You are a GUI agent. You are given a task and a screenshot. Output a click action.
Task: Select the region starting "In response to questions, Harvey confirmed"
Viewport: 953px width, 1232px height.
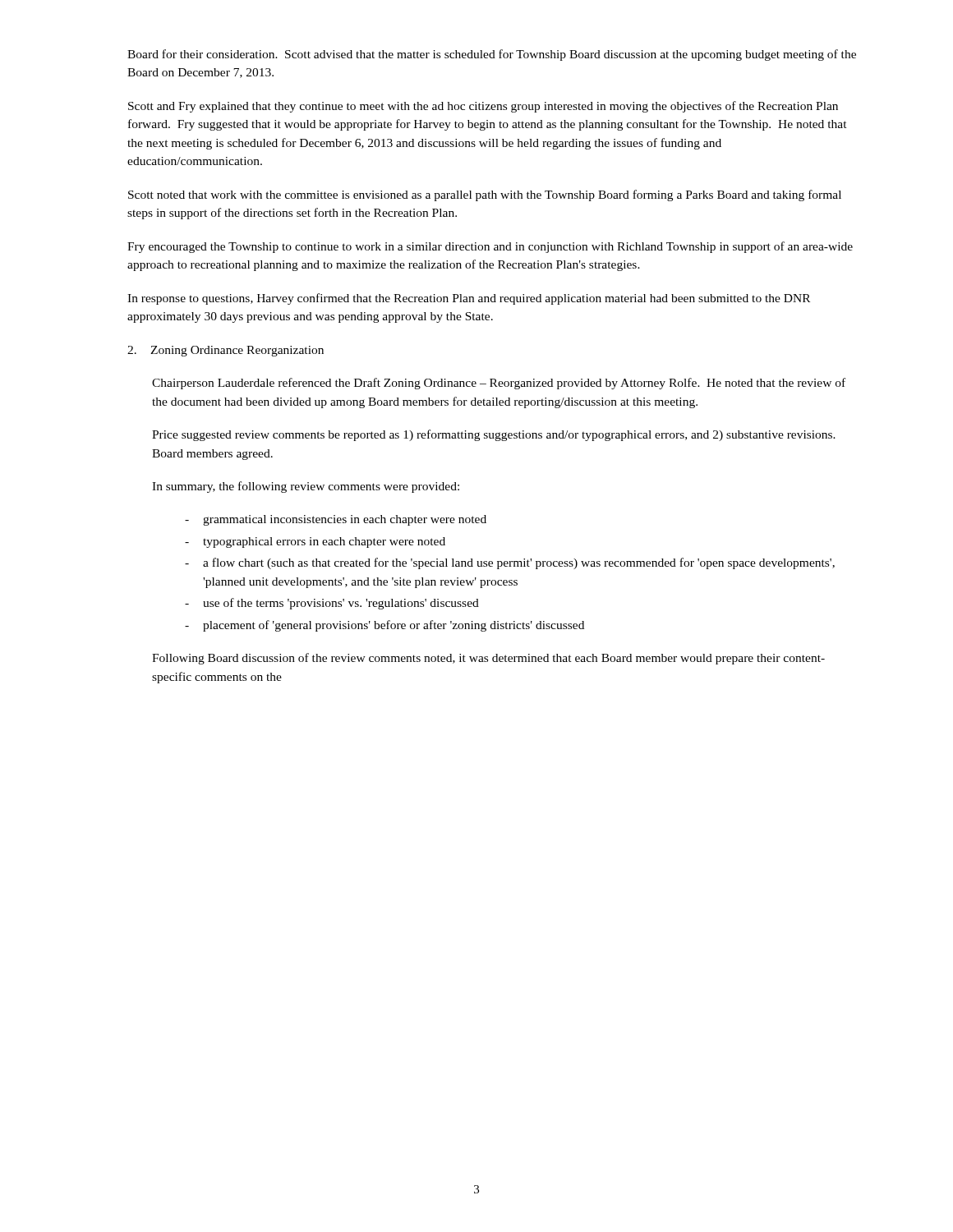[x=469, y=307]
